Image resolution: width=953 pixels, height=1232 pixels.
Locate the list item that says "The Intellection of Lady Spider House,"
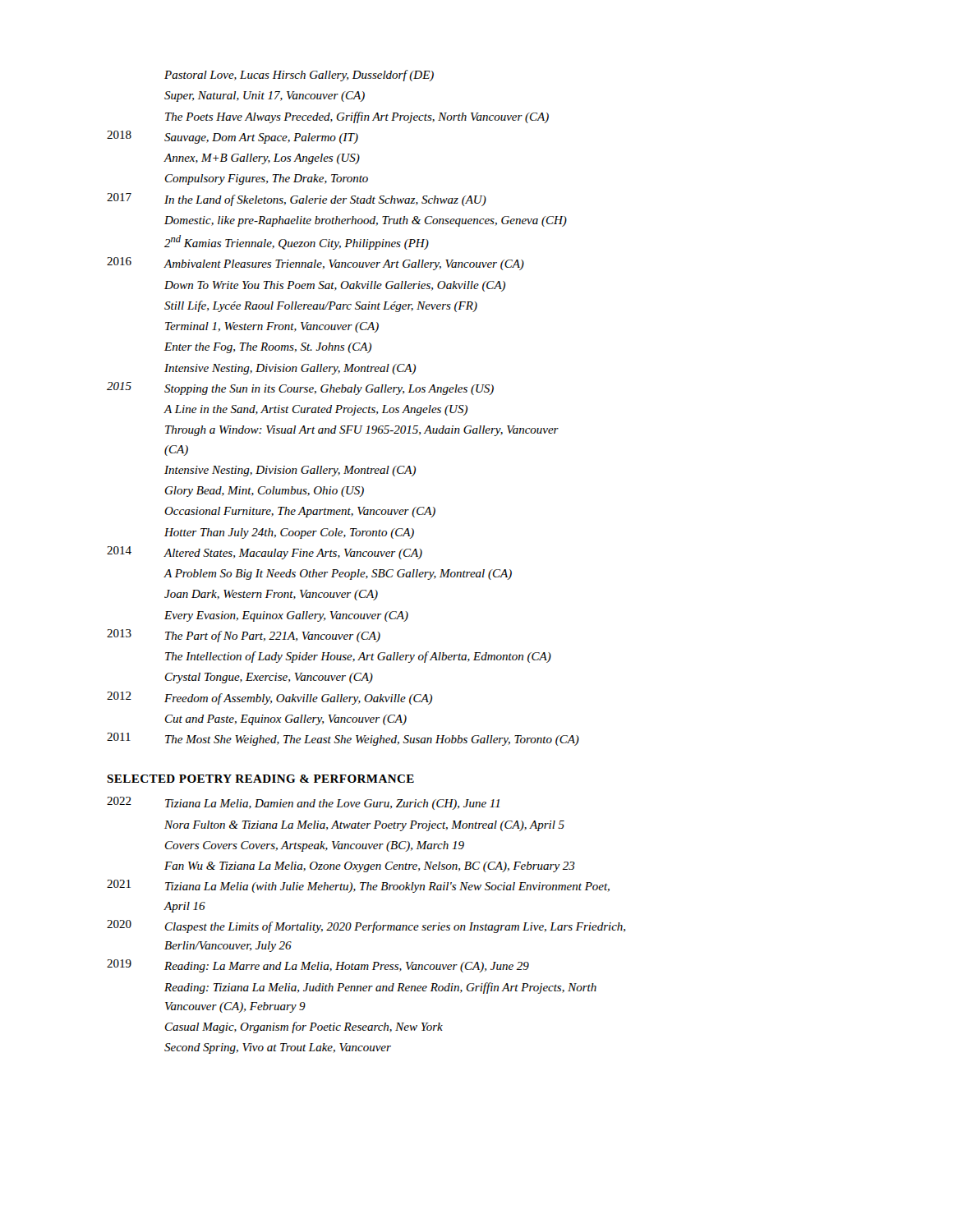[476, 657]
